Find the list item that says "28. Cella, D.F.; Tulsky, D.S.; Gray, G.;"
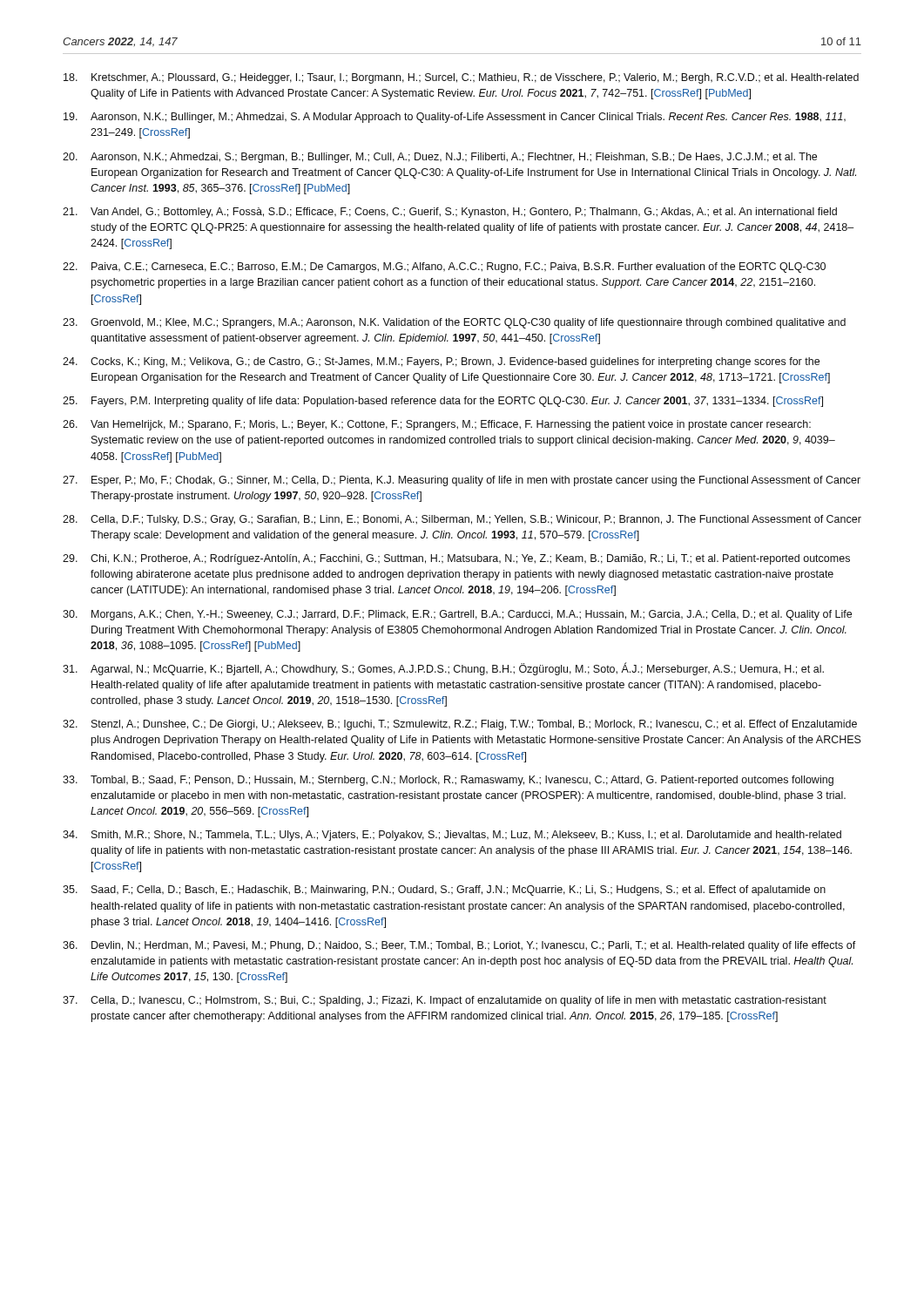This screenshot has height=1307, width=924. coord(462,527)
